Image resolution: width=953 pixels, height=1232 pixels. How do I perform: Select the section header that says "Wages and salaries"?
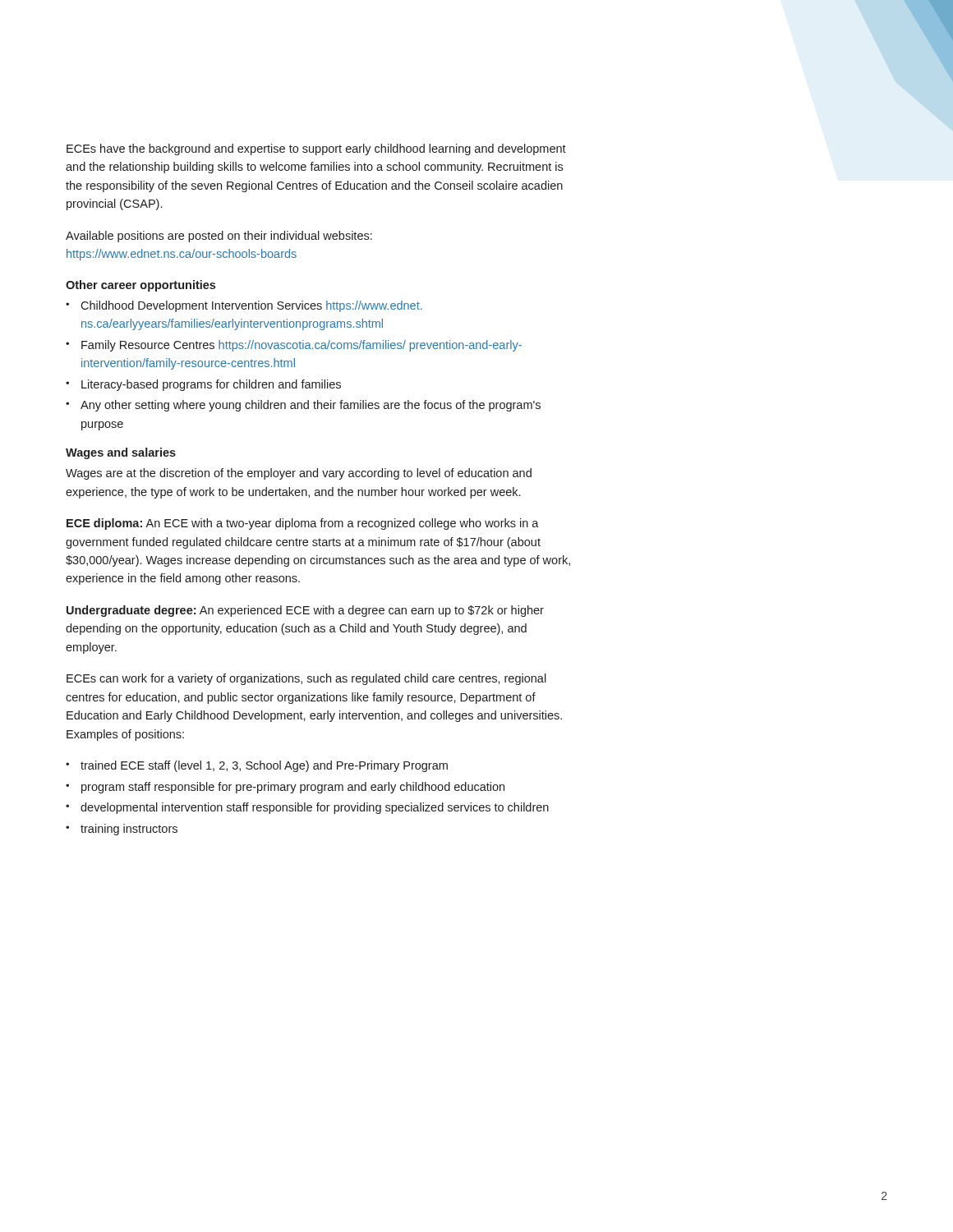click(121, 453)
